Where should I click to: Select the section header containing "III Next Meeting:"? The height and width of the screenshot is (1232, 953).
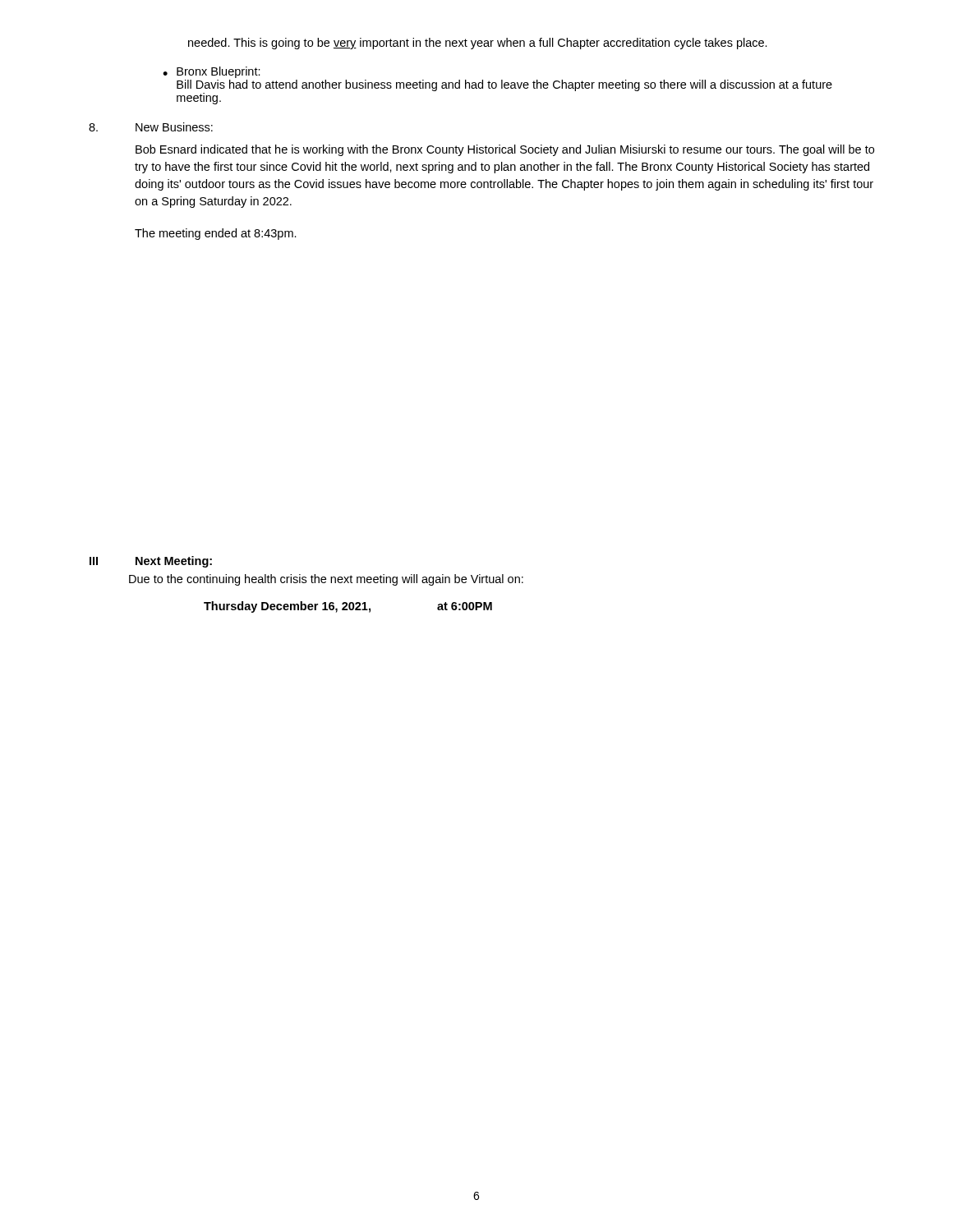[x=151, y=561]
